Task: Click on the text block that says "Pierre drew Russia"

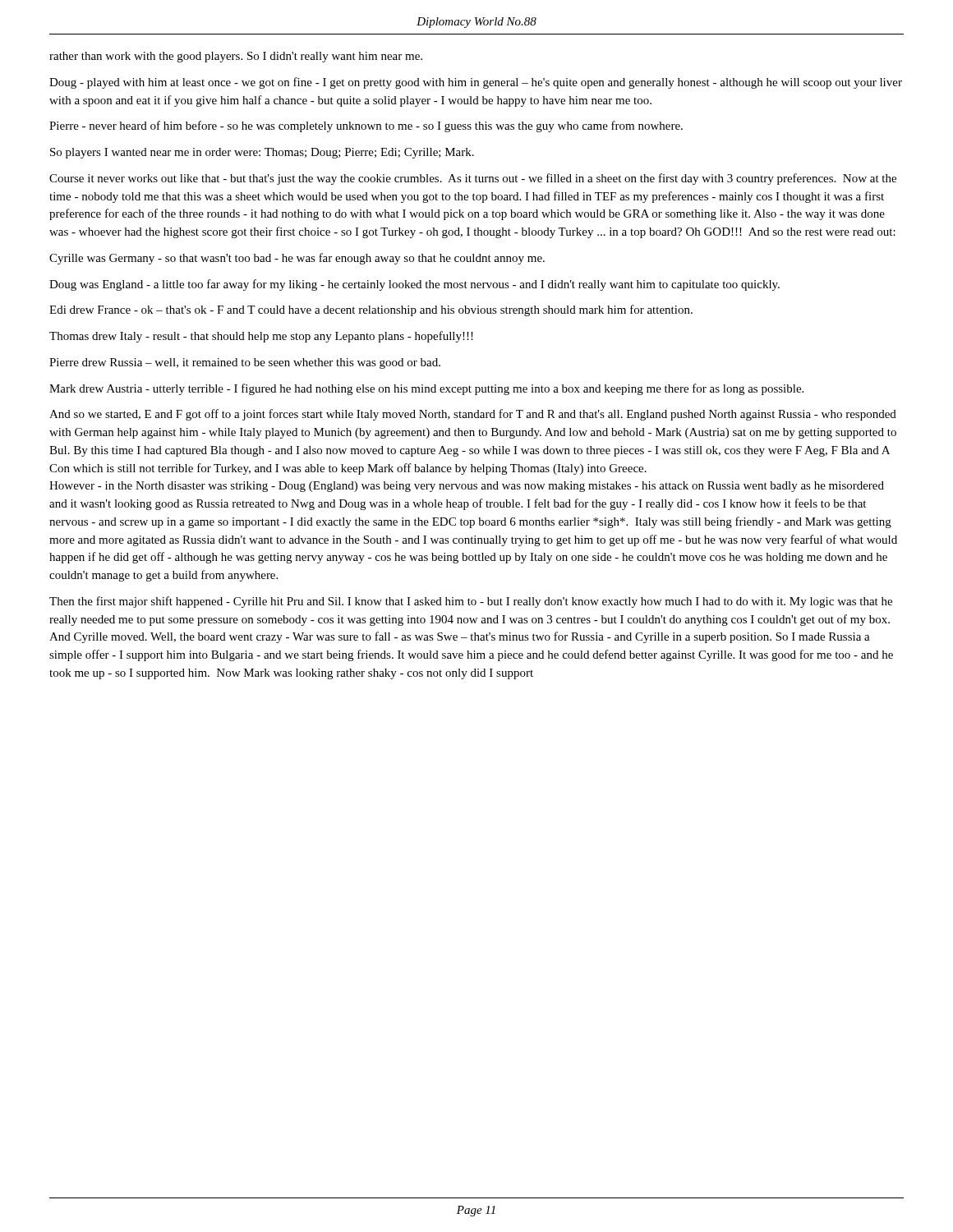Action: [245, 362]
